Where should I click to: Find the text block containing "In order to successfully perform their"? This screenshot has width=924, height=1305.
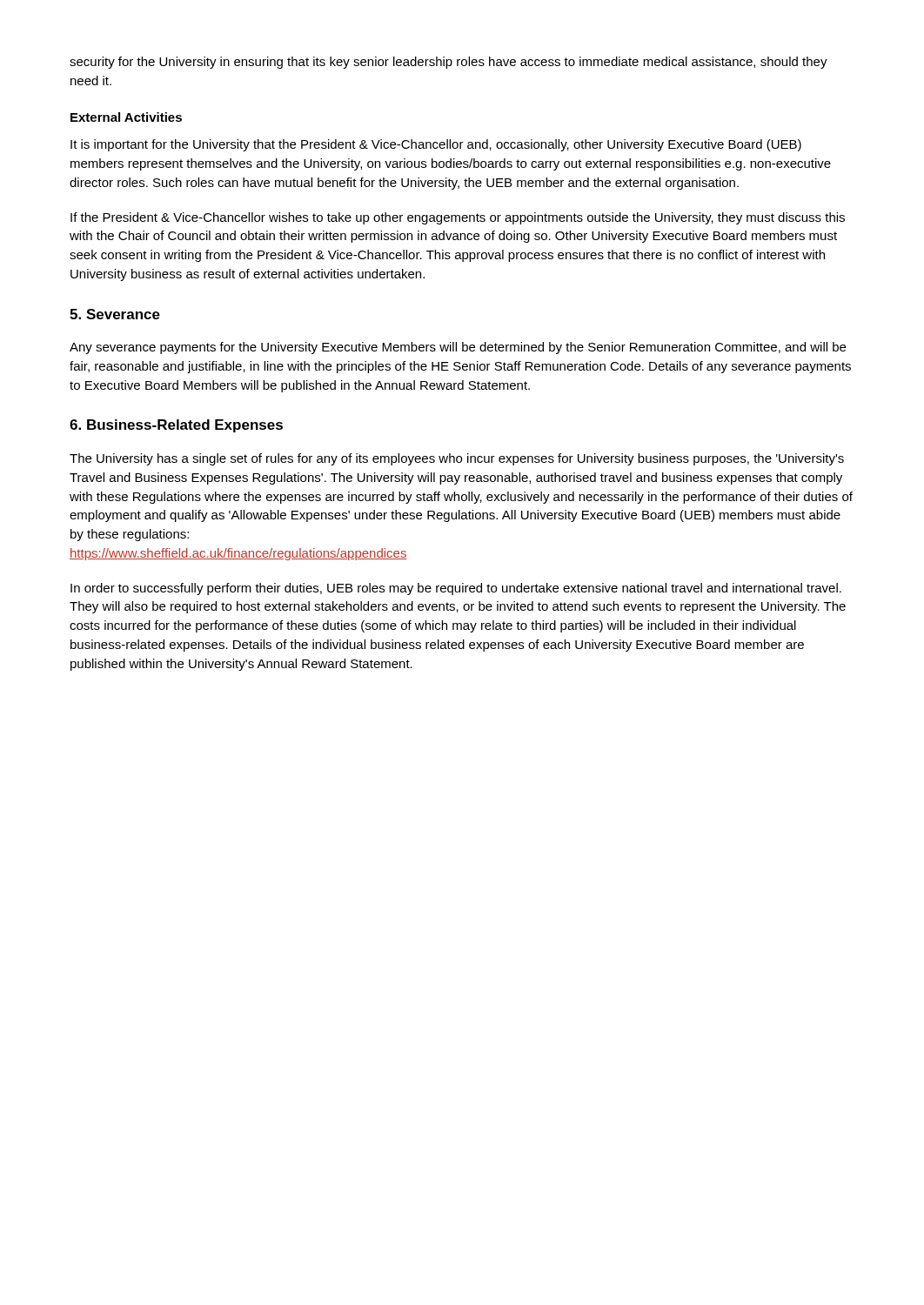click(x=458, y=625)
